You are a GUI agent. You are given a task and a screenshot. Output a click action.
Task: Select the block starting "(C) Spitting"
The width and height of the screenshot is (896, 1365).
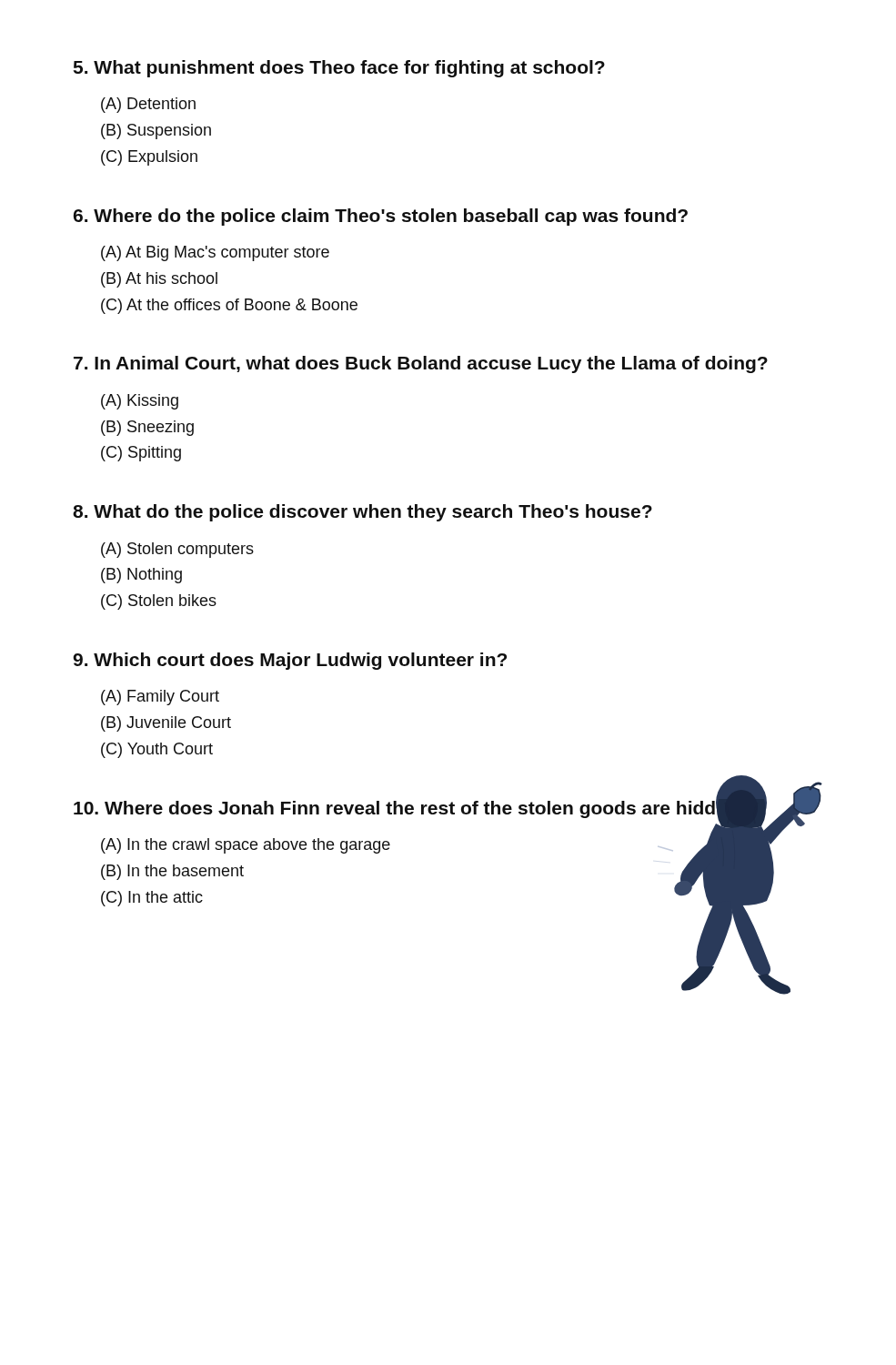pos(141,453)
